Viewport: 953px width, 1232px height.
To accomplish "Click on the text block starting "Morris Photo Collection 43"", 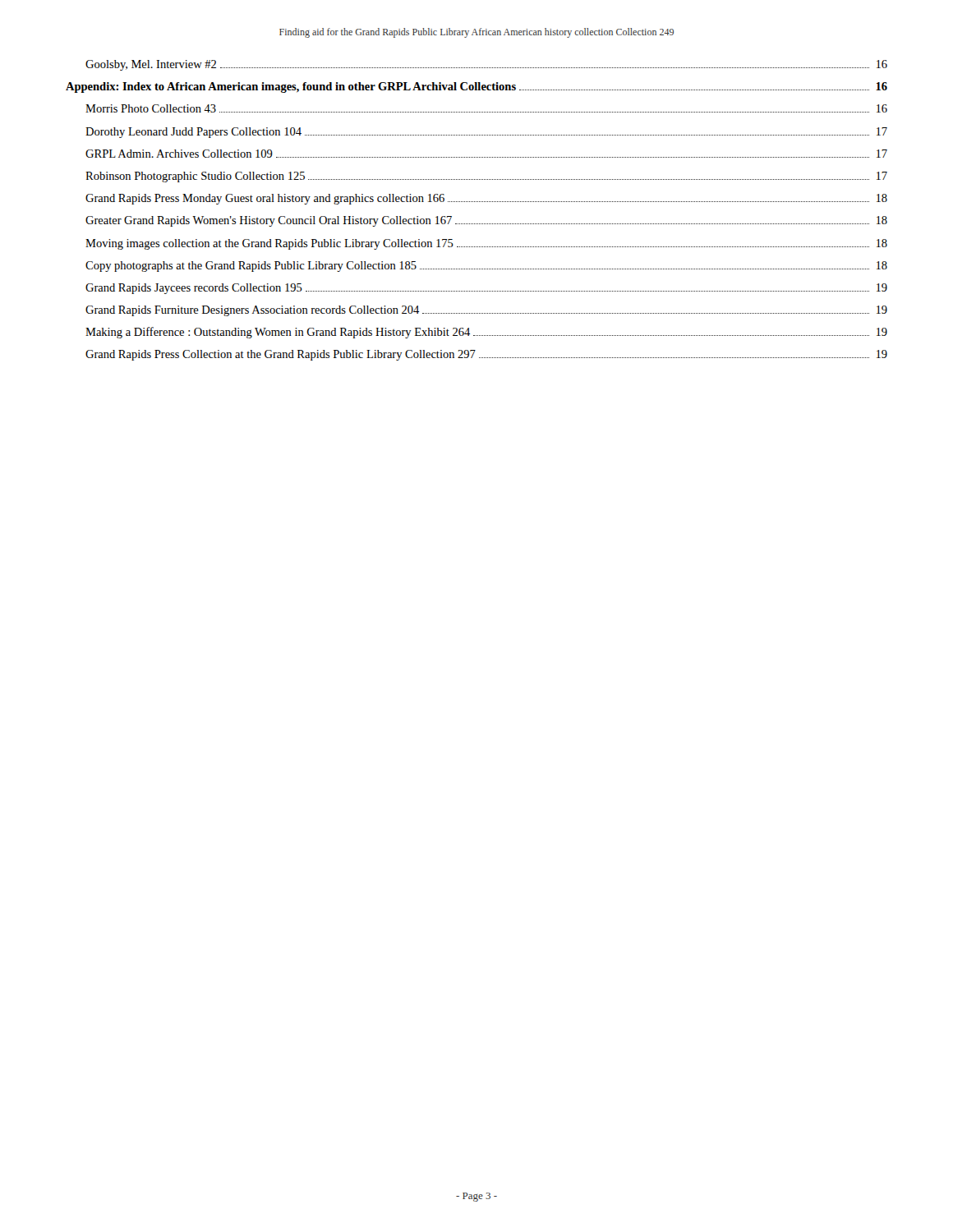I will click(x=486, y=109).
